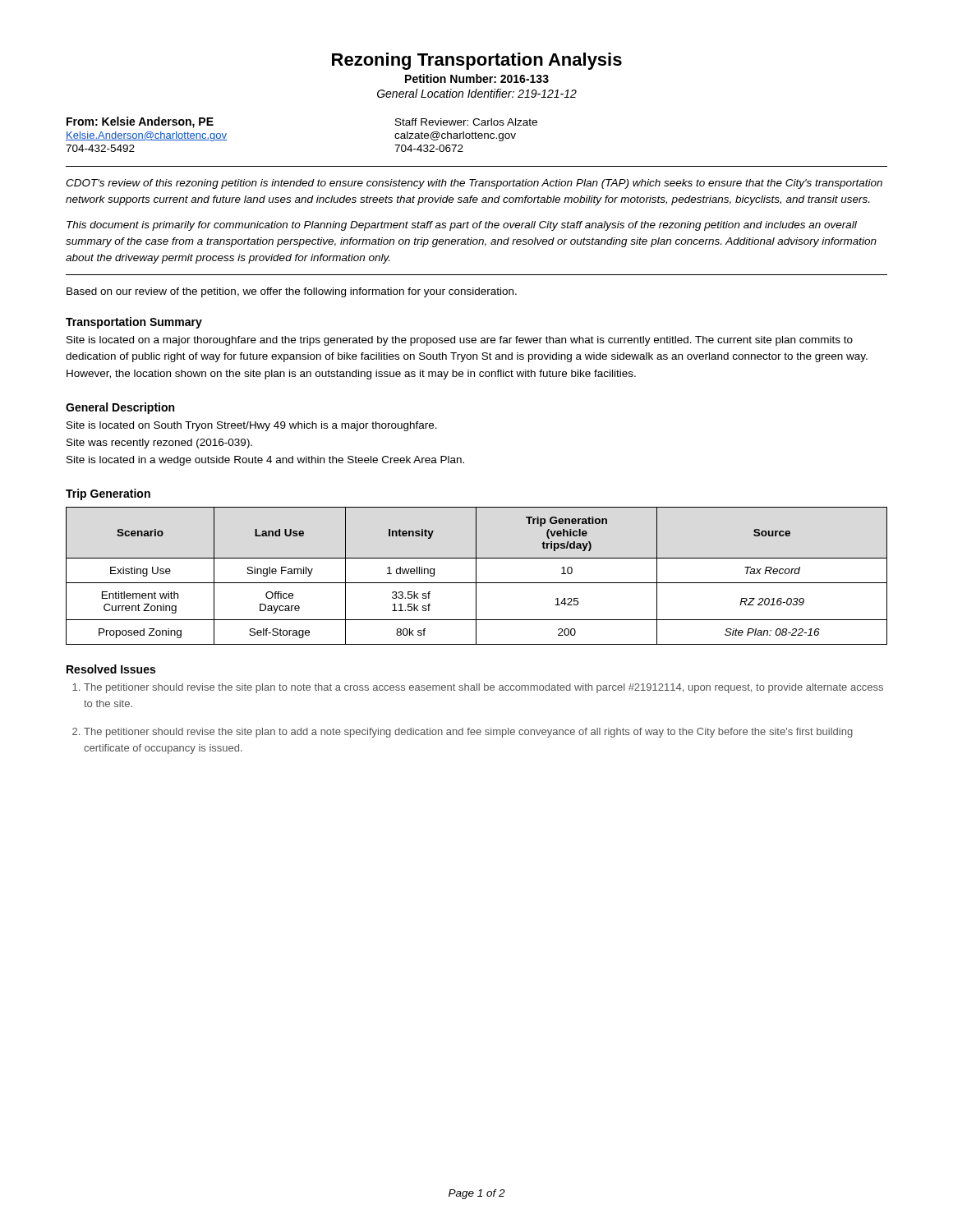Locate the text "Trip Generation"
The image size is (953, 1232).
108,494
